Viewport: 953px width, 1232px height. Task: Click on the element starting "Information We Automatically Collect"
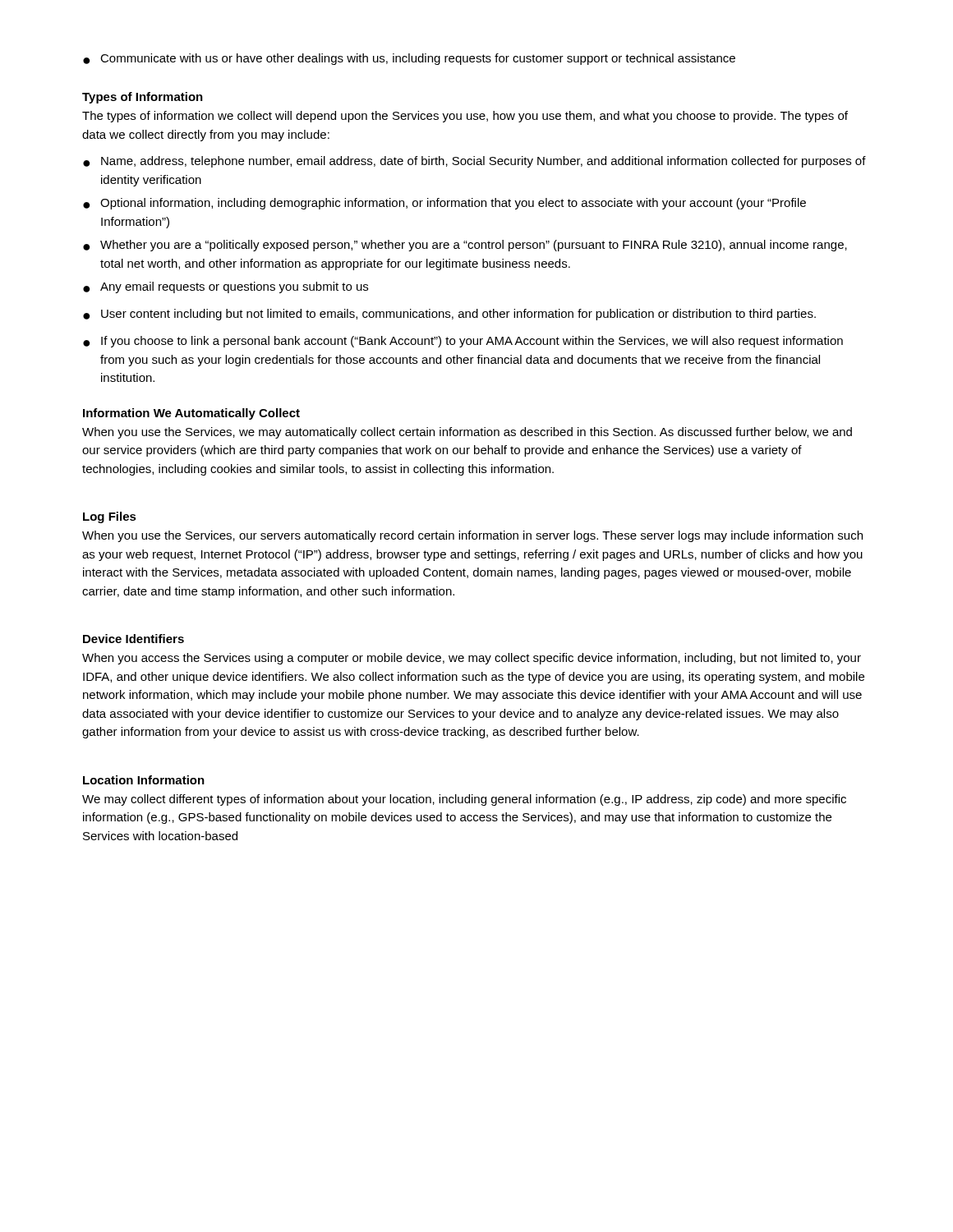coord(191,412)
